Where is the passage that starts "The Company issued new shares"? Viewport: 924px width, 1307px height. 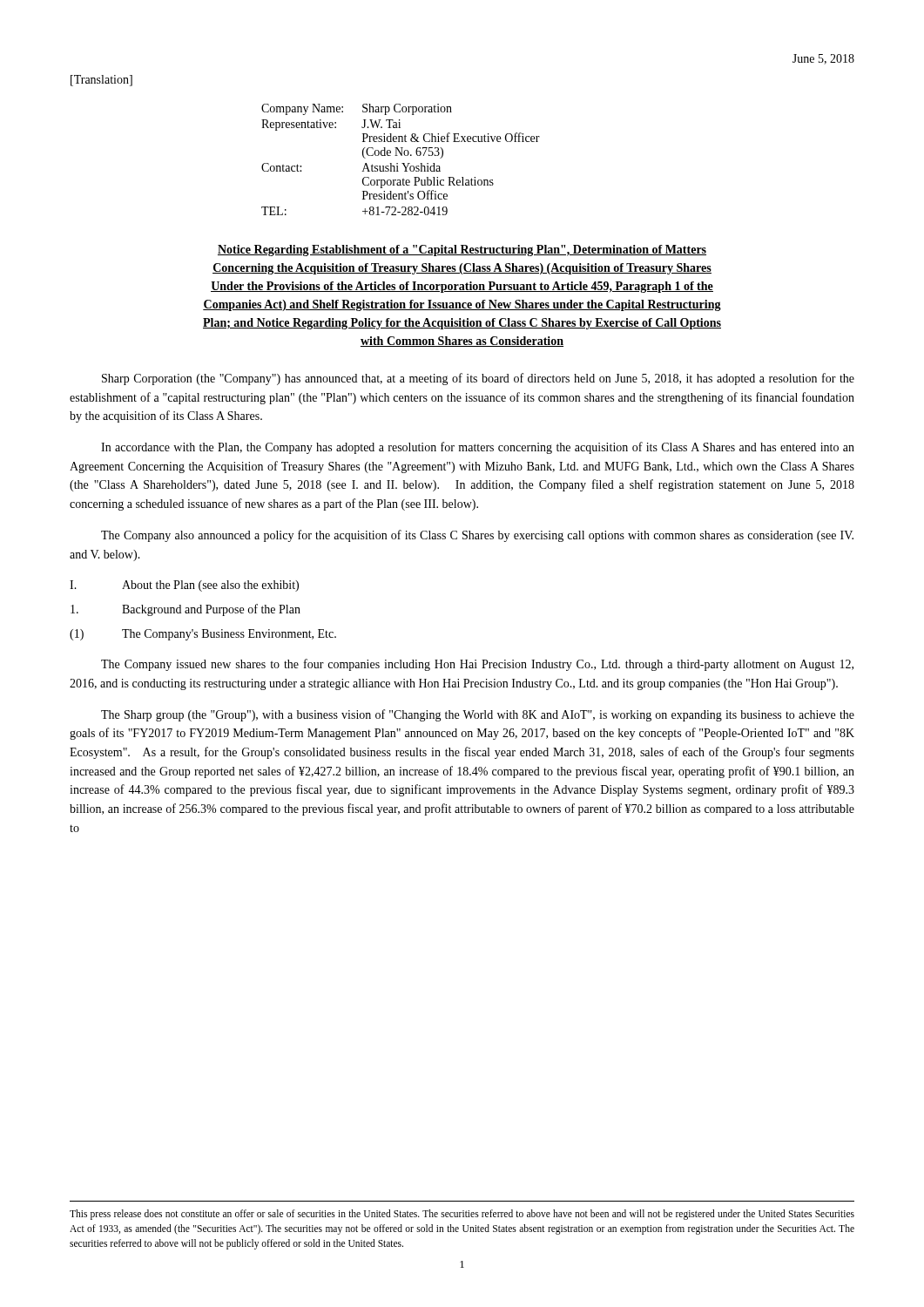pyautogui.click(x=462, y=674)
